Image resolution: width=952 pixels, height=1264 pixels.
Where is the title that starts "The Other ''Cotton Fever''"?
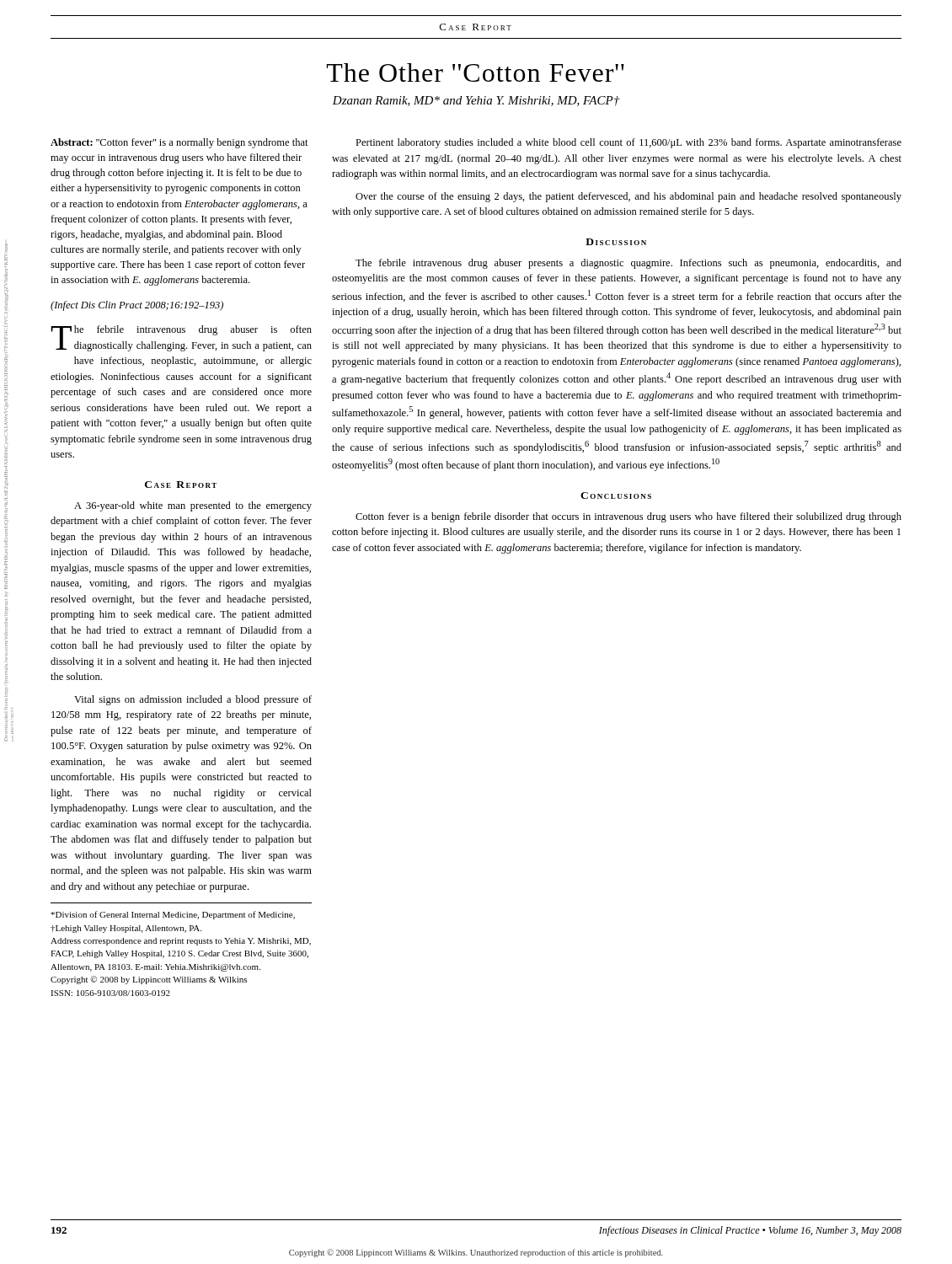(x=476, y=83)
